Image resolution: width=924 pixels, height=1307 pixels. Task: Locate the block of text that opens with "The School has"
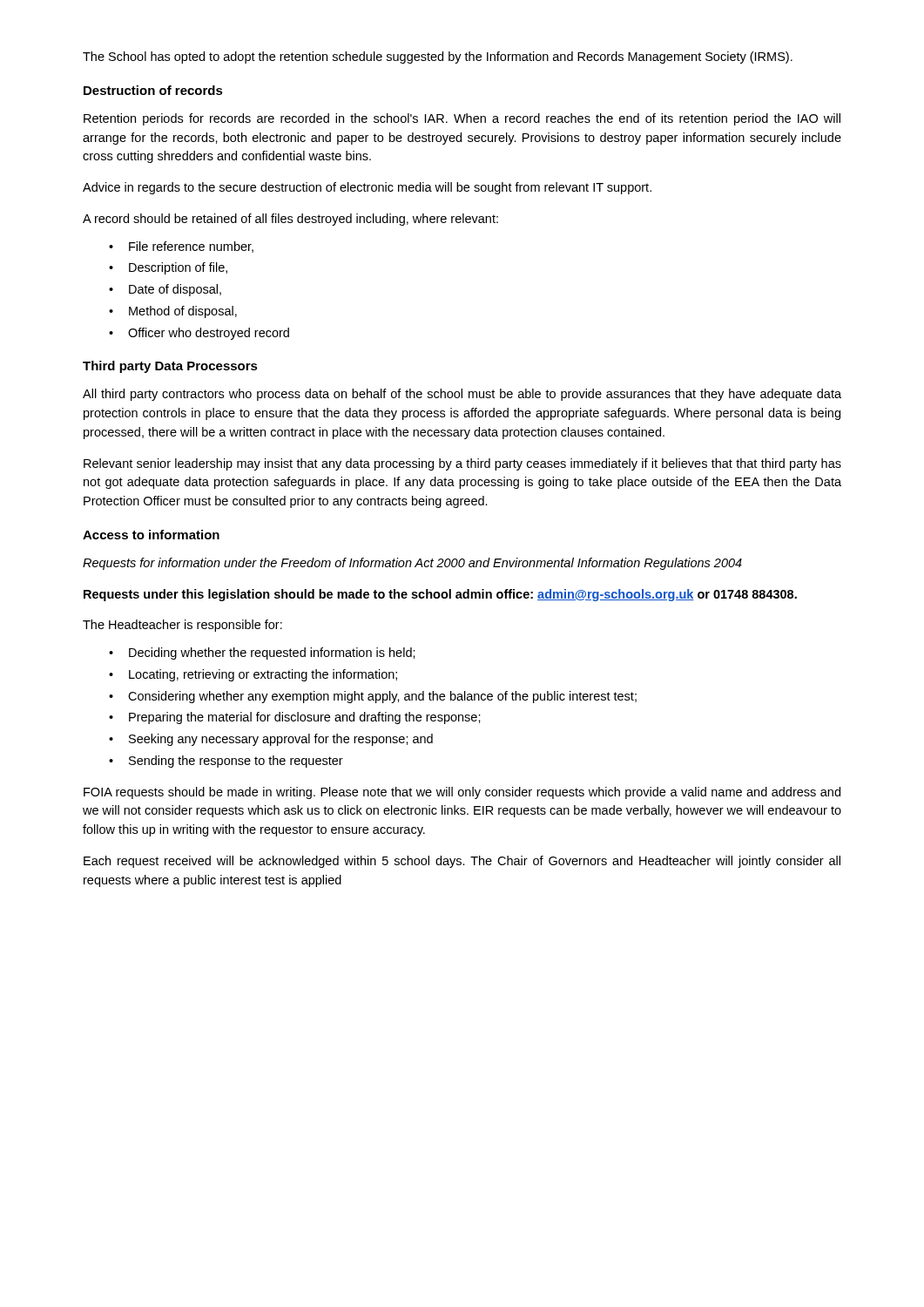pyautogui.click(x=438, y=57)
